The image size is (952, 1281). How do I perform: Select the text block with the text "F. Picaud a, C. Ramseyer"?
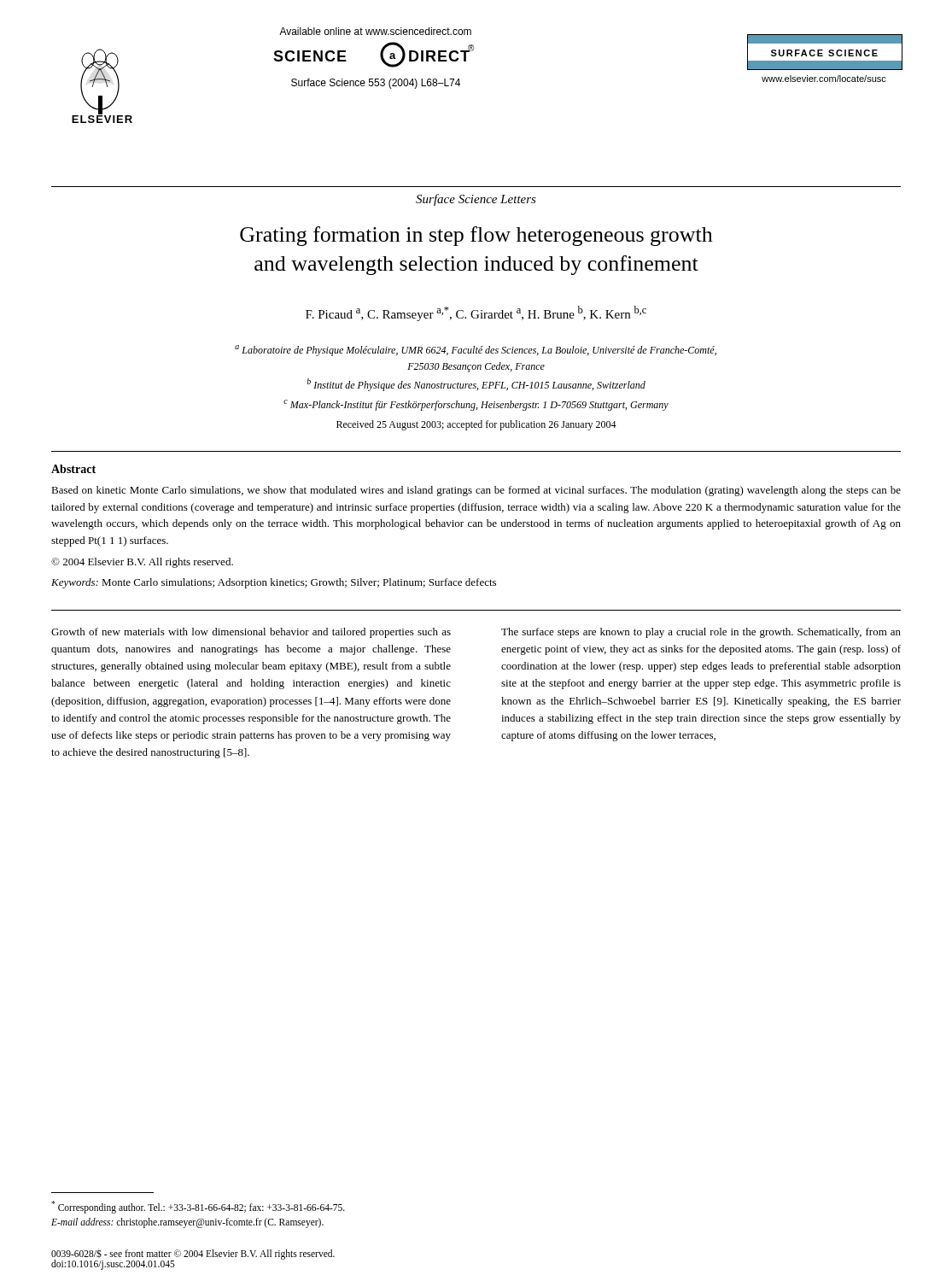(476, 313)
